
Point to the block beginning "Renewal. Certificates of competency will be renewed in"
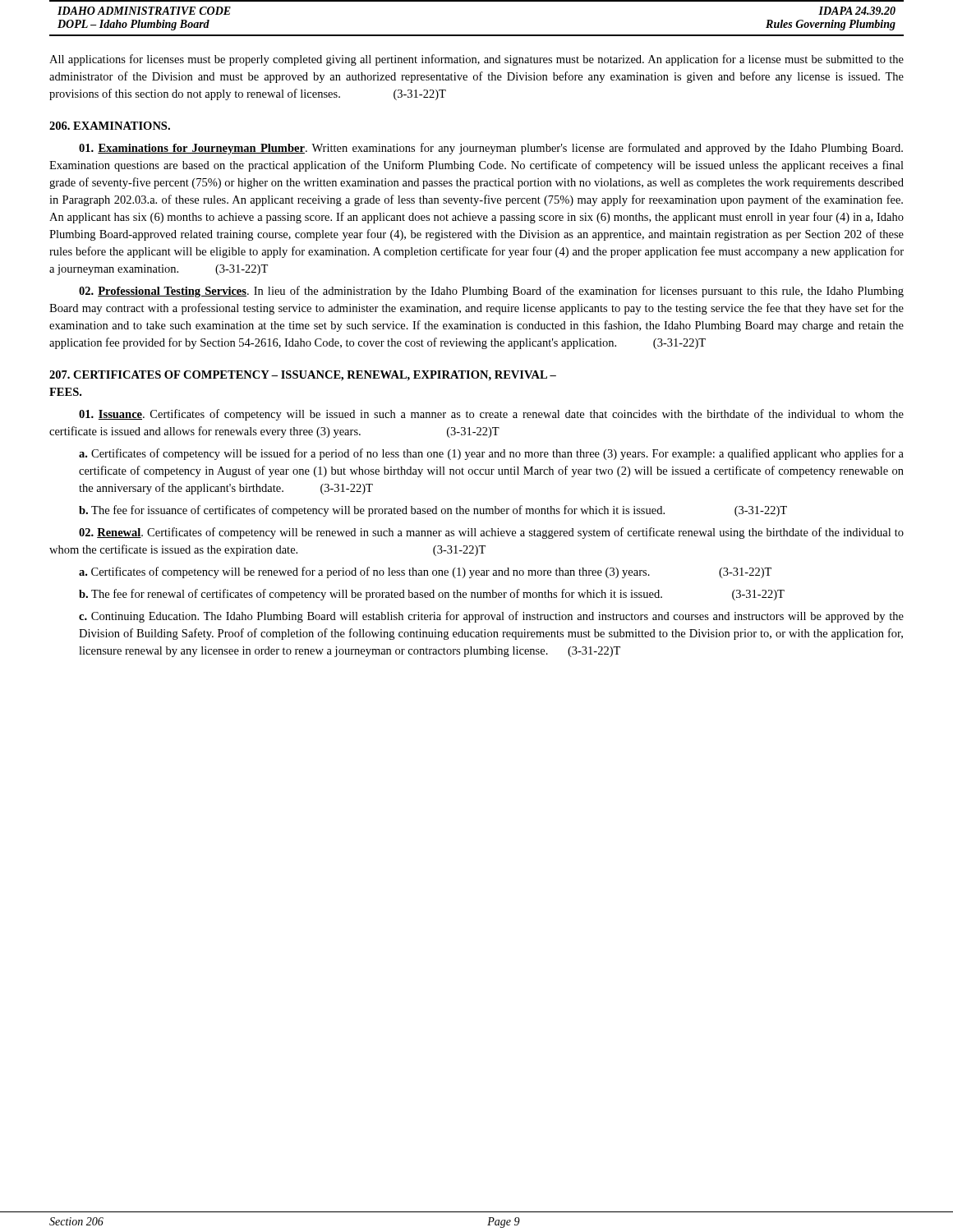[x=476, y=542]
